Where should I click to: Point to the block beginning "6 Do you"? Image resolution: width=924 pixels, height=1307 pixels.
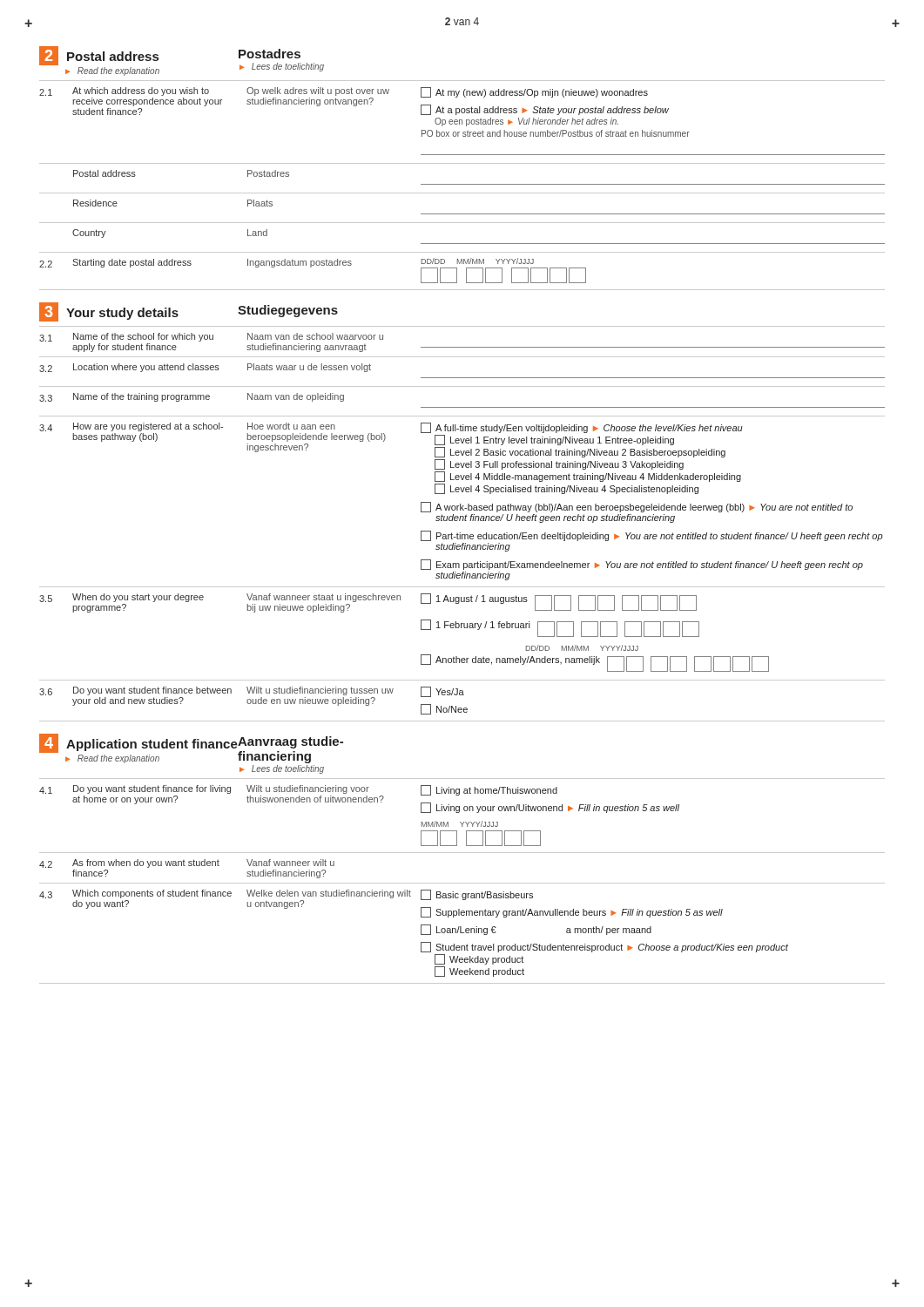[x=462, y=701]
